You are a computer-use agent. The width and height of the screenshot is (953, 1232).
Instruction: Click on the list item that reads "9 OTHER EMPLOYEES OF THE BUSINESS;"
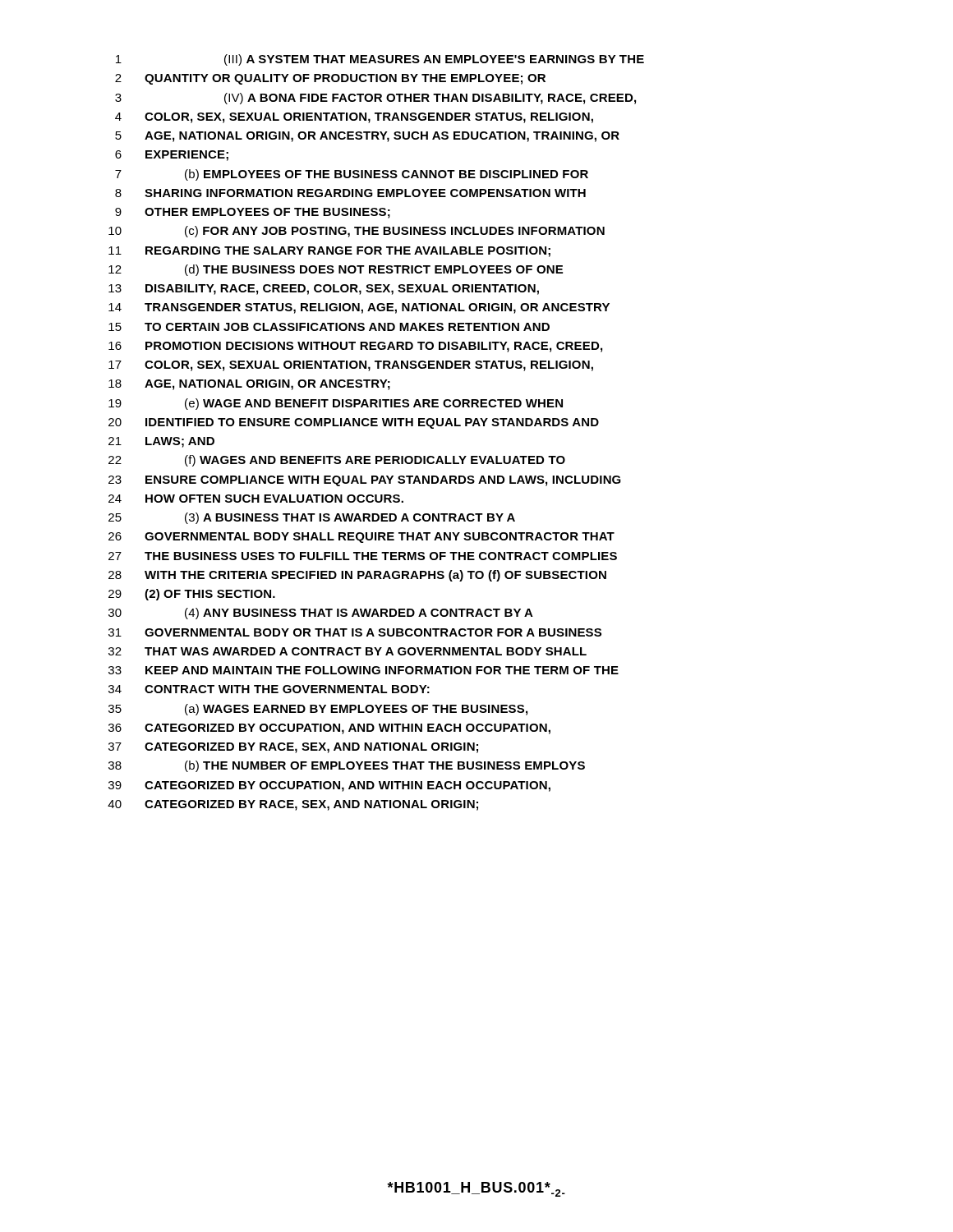point(253,213)
